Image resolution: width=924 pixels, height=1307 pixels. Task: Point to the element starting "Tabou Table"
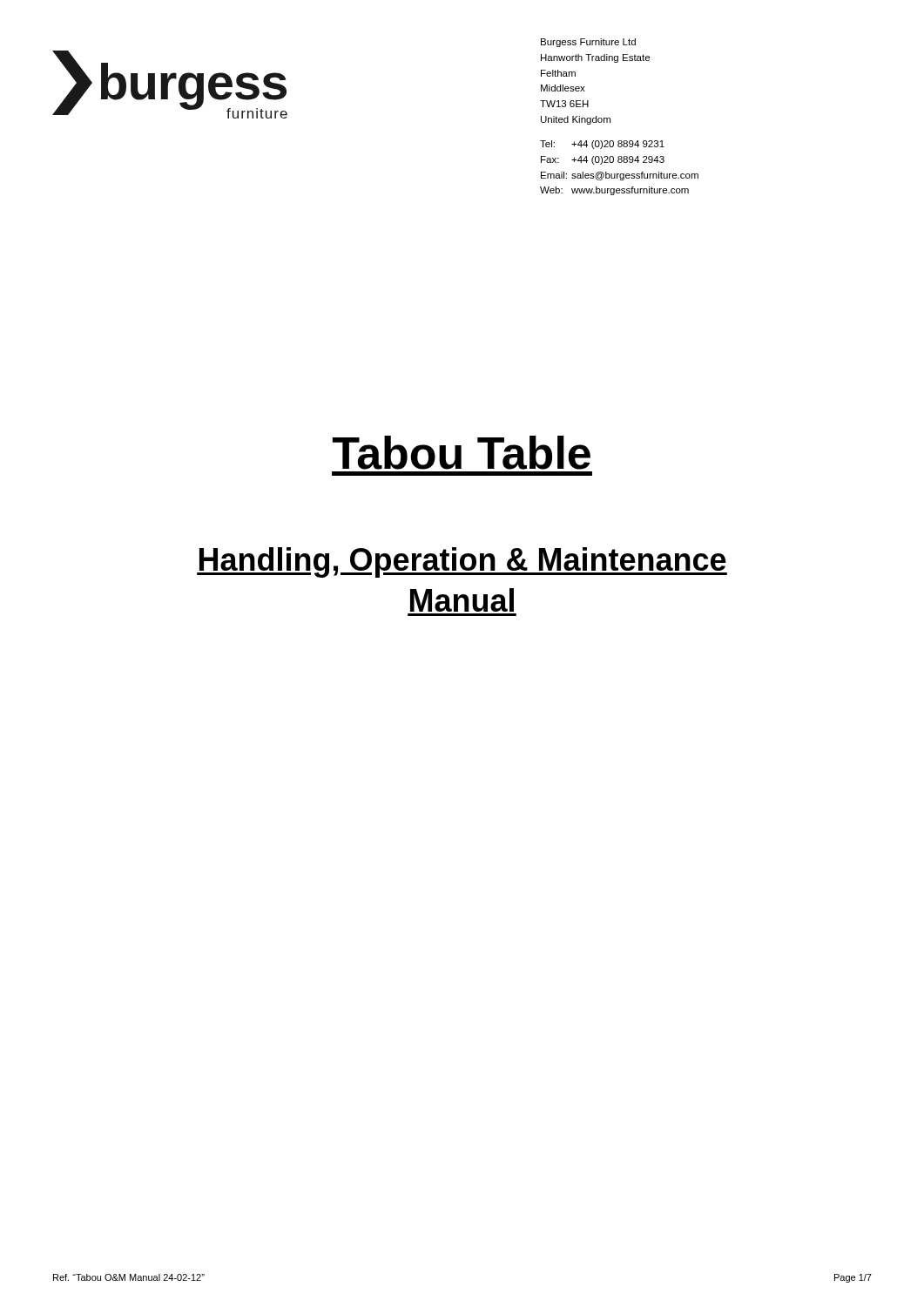pyautogui.click(x=462, y=453)
